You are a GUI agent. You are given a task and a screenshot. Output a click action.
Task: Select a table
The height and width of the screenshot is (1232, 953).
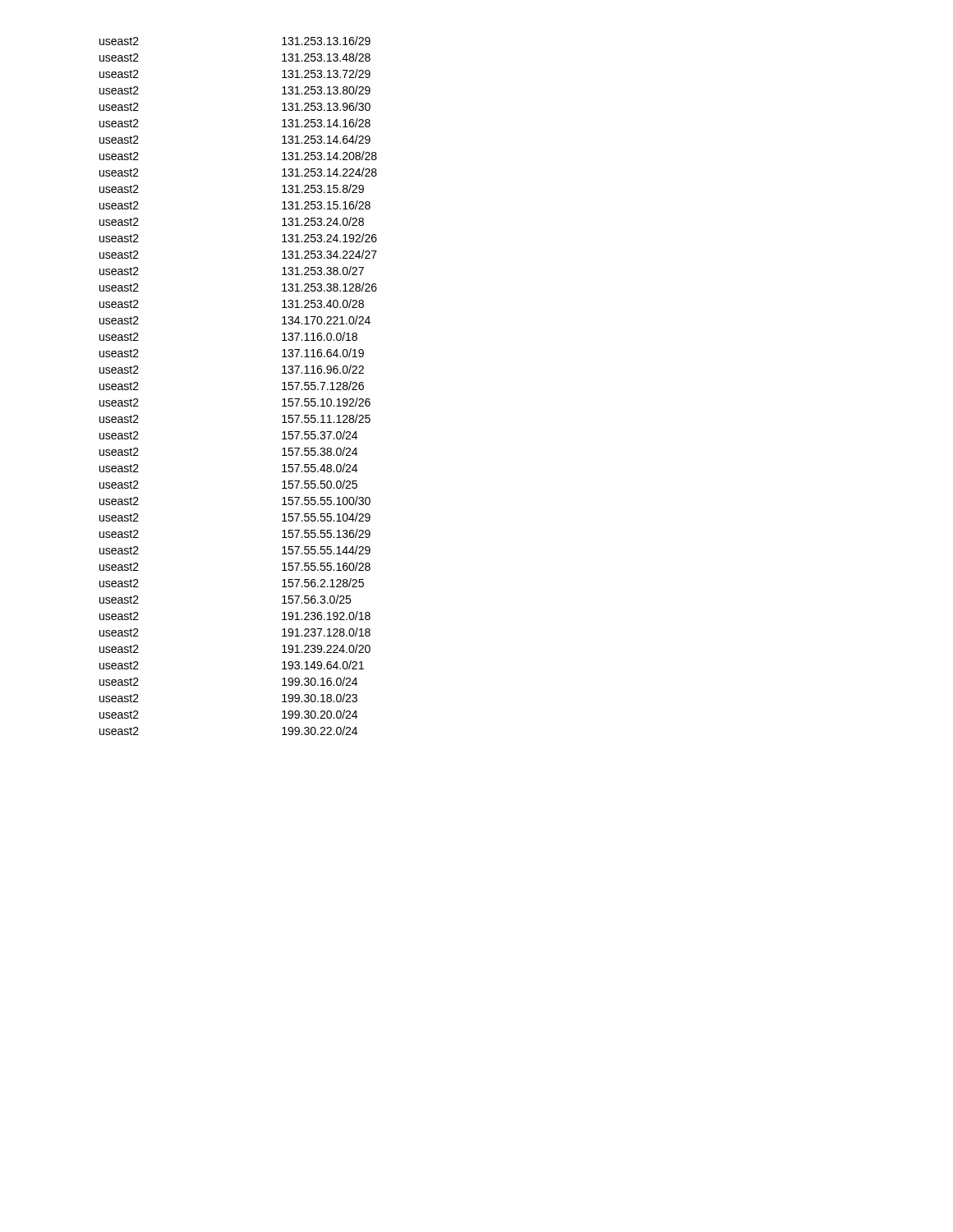[x=304, y=386]
